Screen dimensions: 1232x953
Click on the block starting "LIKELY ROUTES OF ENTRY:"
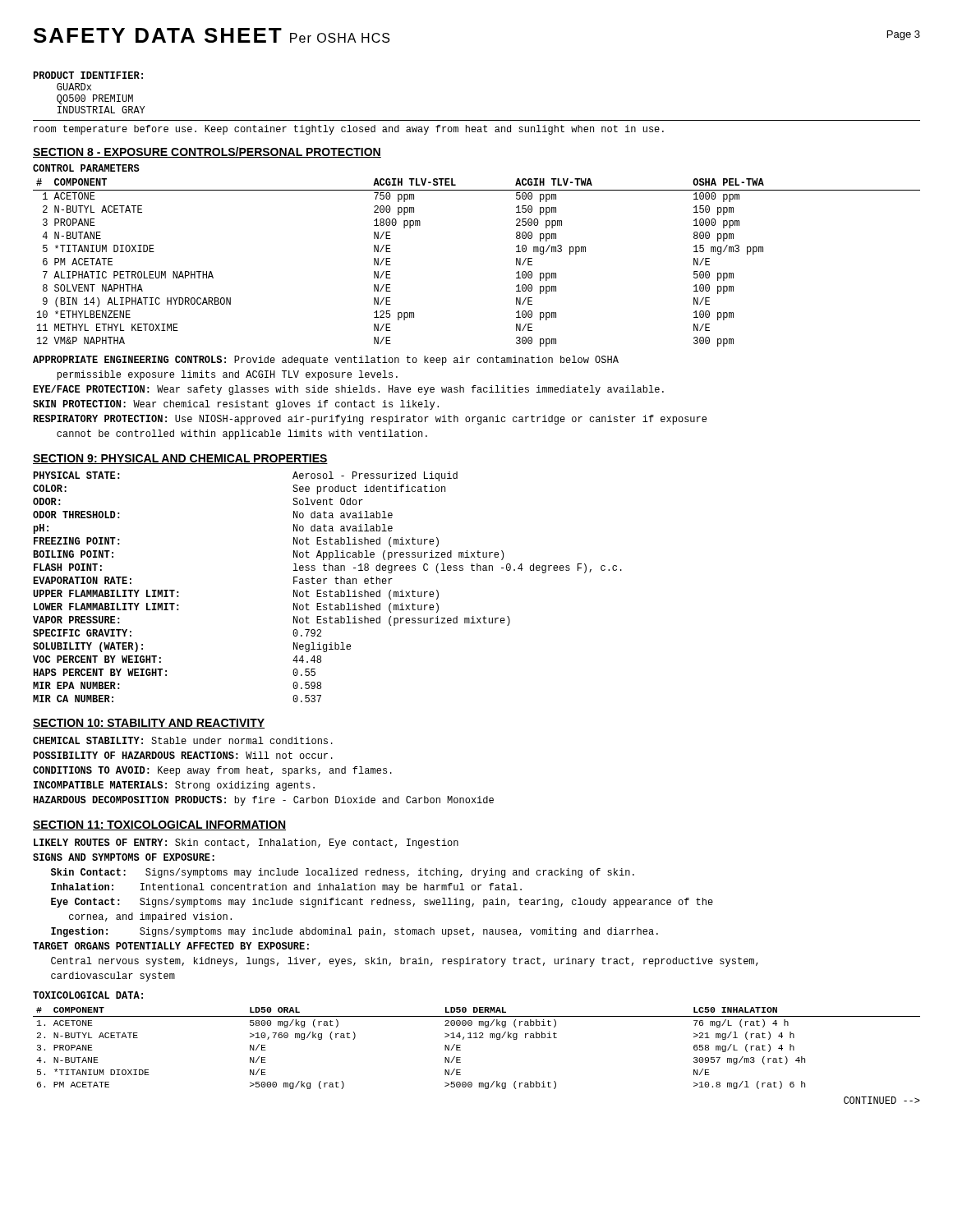click(x=397, y=910)
